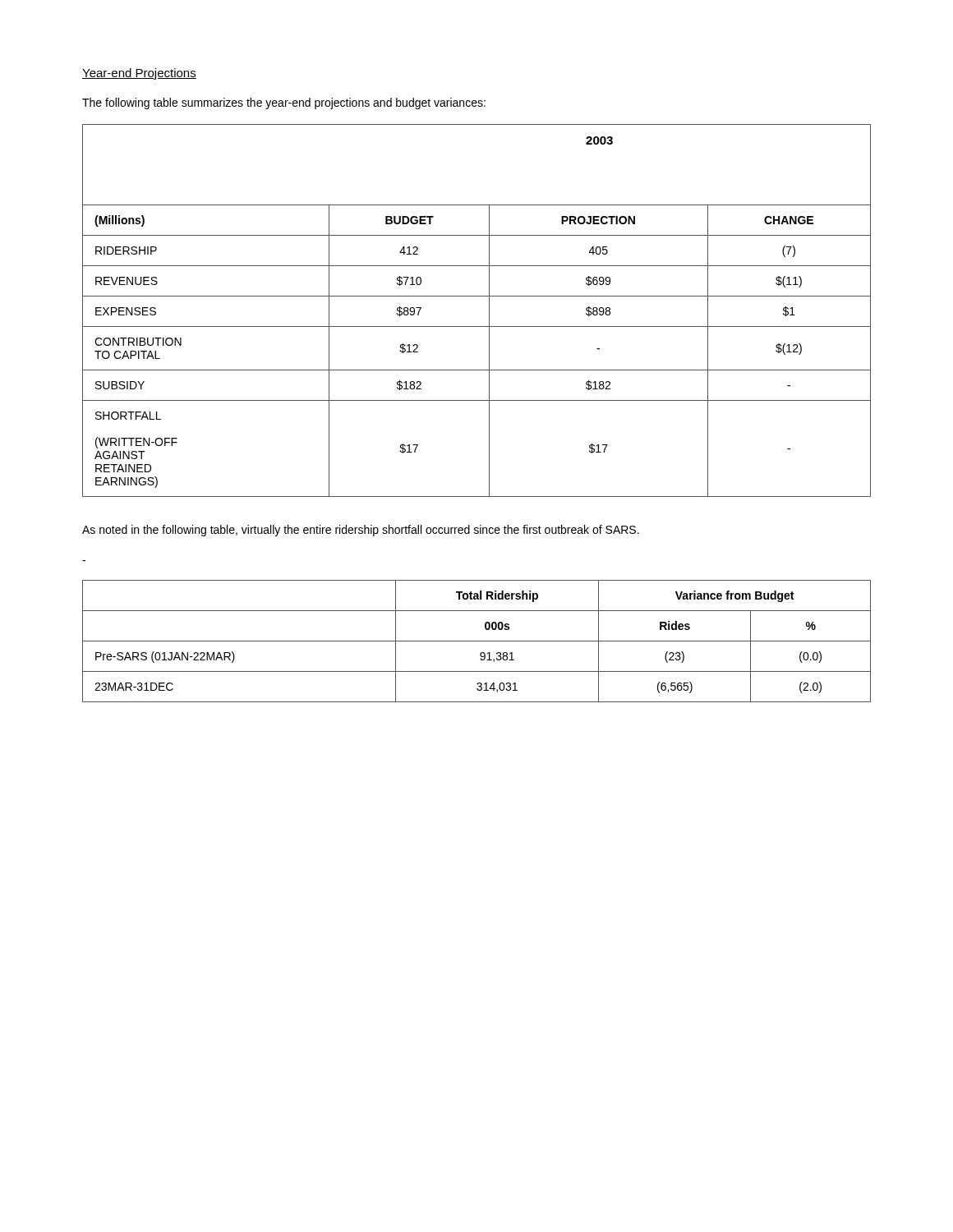Click on the text block with the text "The following table summarizes the"
Image resolution: width=953 pixels, height=1232 pixels.
(284, 103)
